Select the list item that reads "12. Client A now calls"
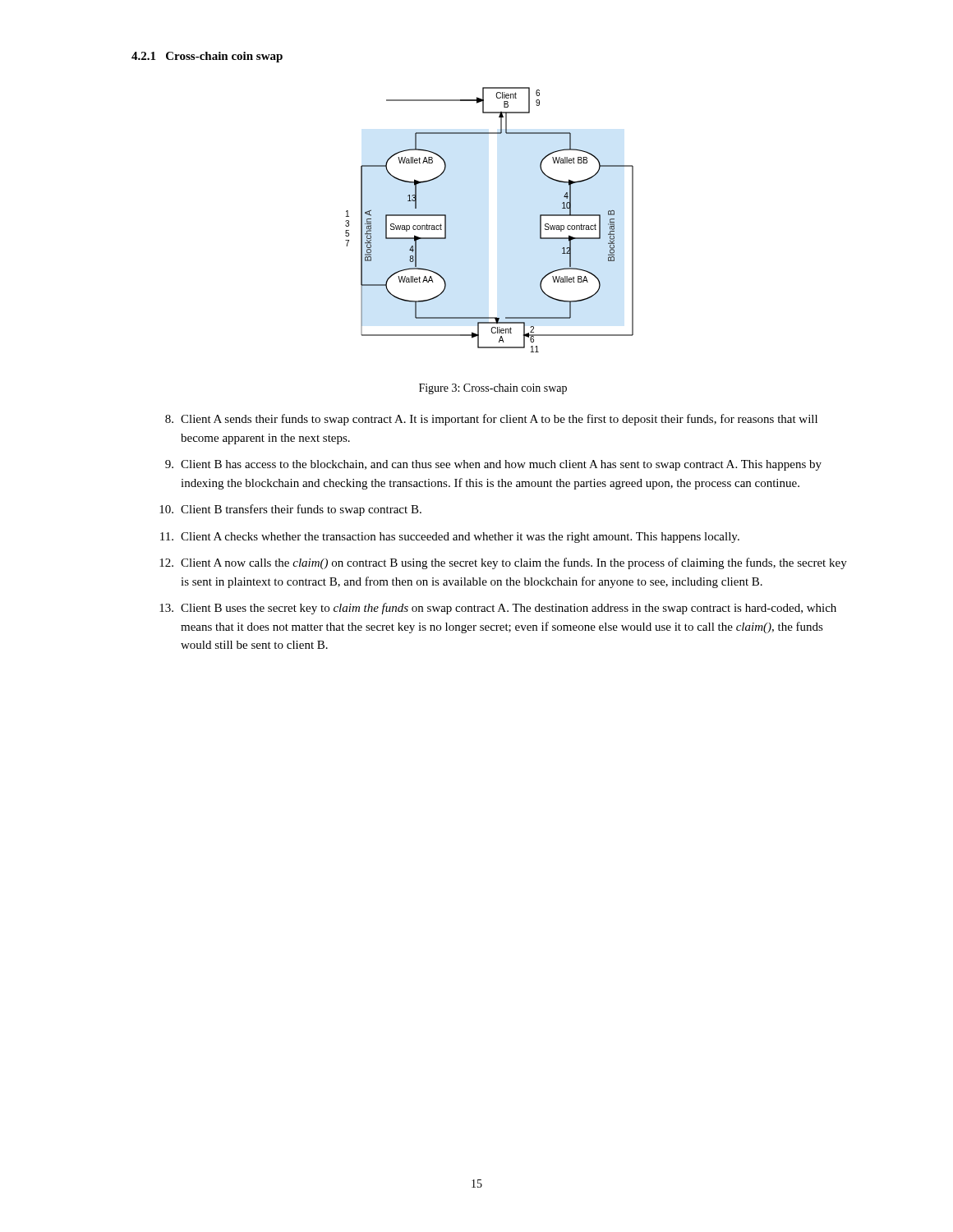This screenshot has width=953, height=1232. tap(493, 572)
